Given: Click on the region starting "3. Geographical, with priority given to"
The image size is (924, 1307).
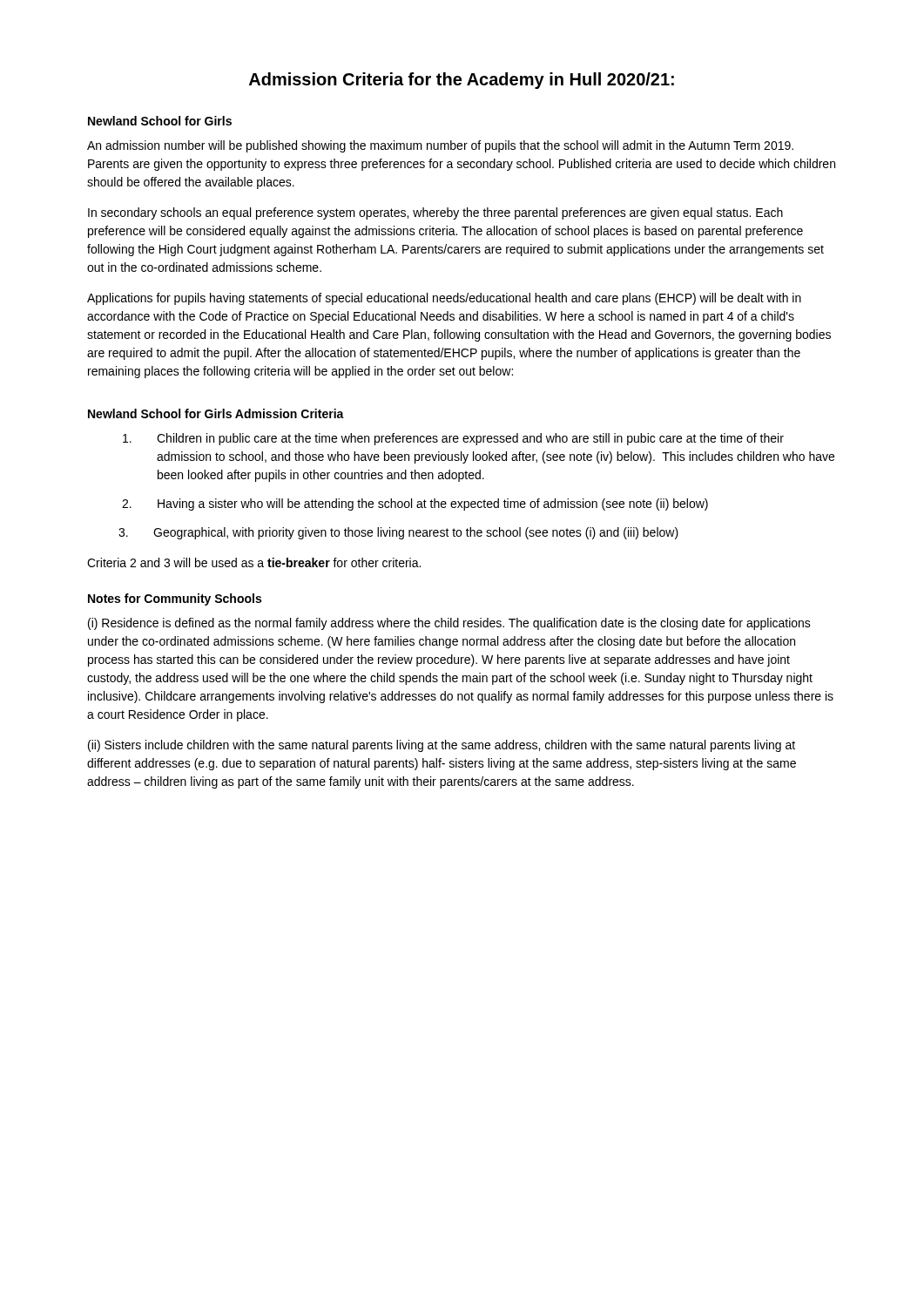Looking at the screenshot, I should 462,533.
